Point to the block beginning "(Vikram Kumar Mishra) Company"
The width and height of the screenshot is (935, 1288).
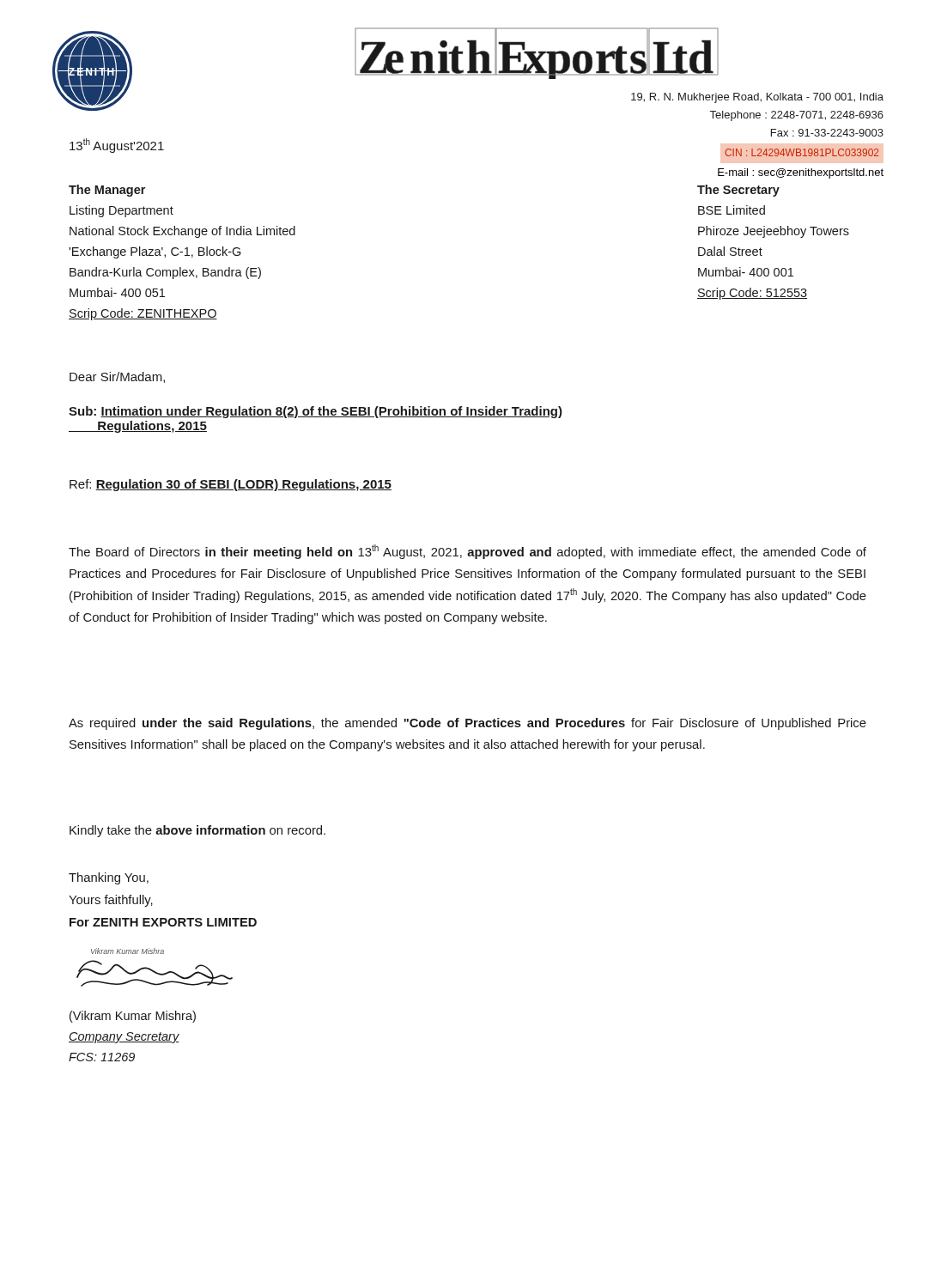[x=133, y=1036]
